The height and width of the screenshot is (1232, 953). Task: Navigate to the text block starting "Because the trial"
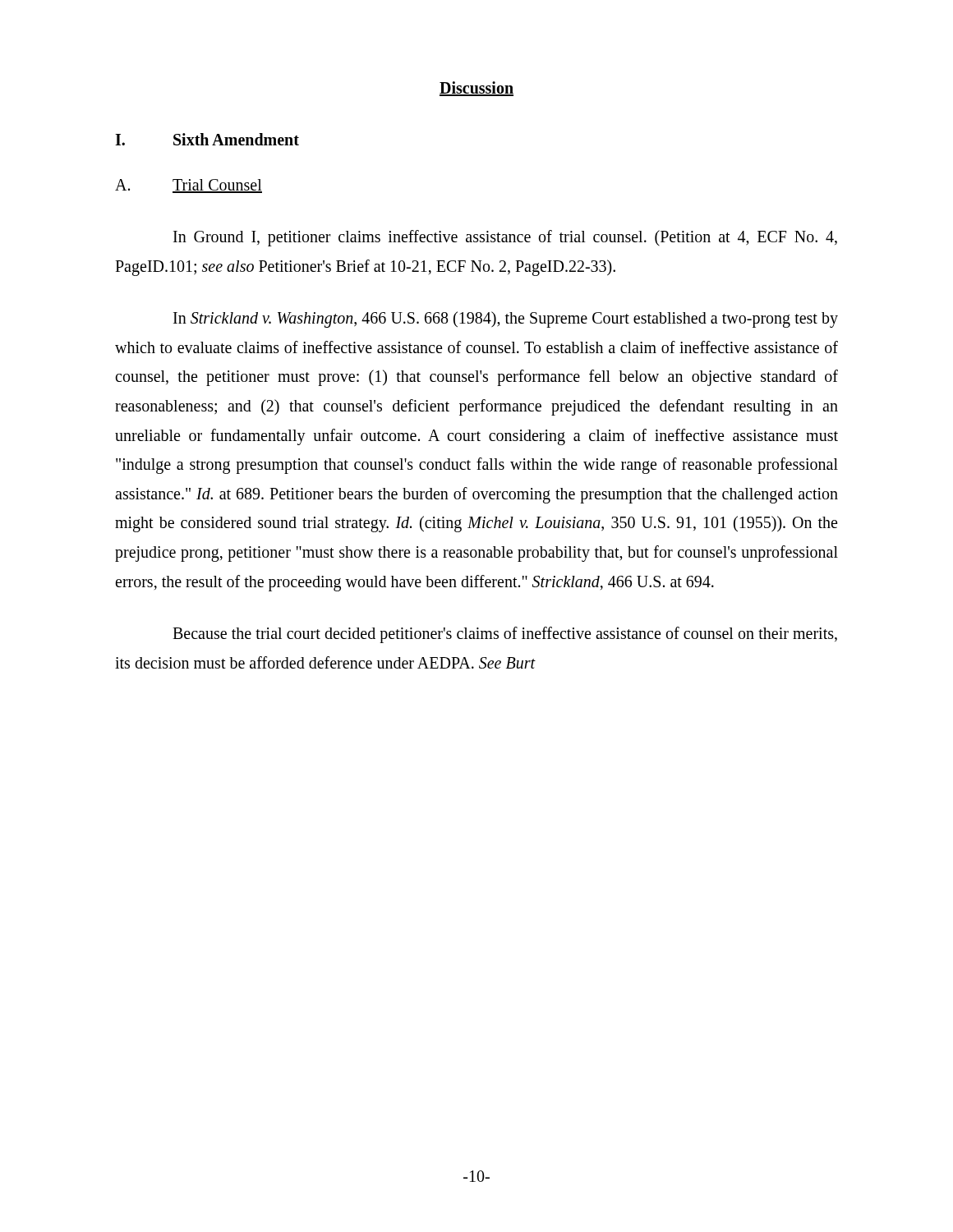tap(476, 648)
